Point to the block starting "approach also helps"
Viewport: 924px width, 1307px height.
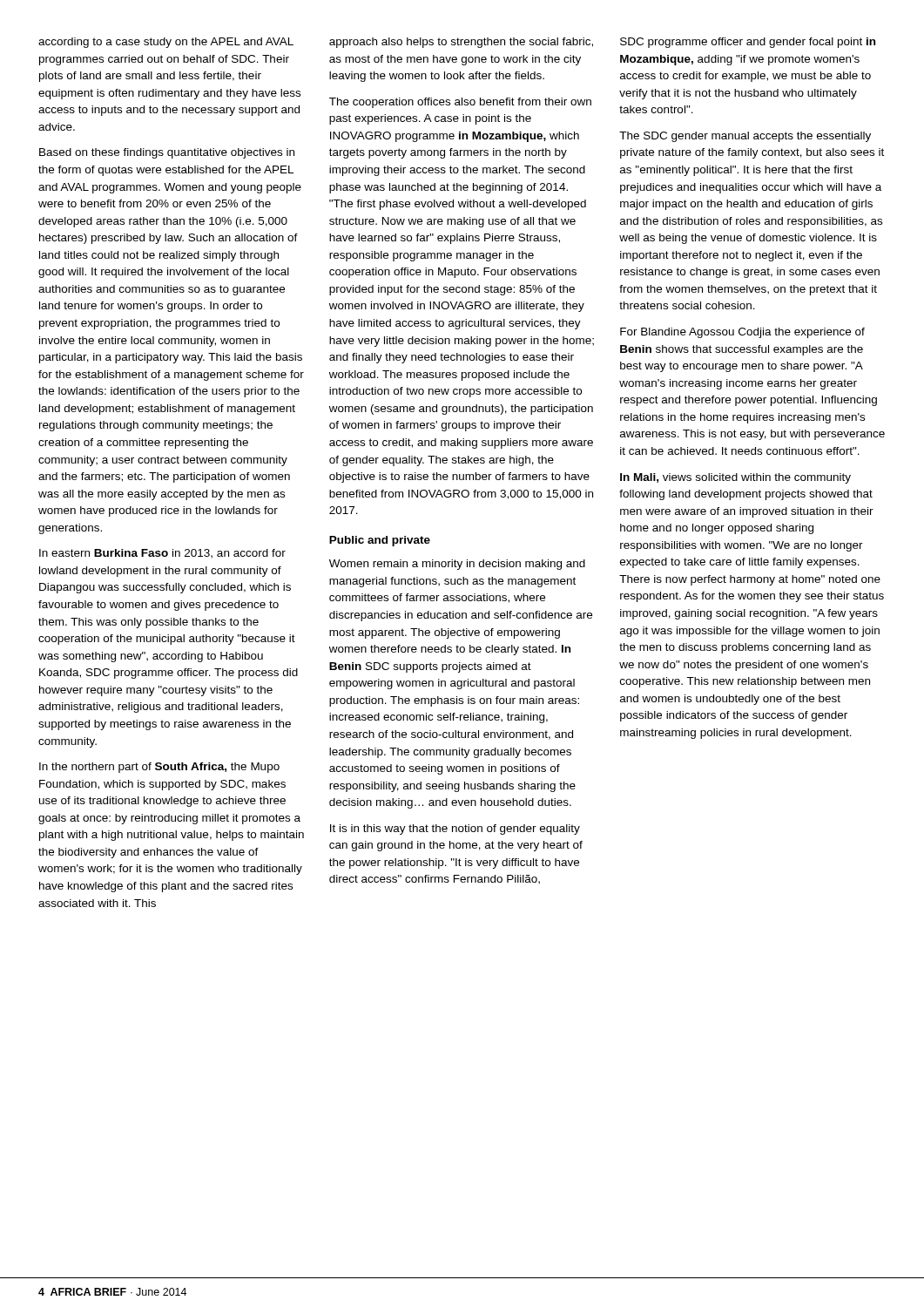[x=462, y=59]
